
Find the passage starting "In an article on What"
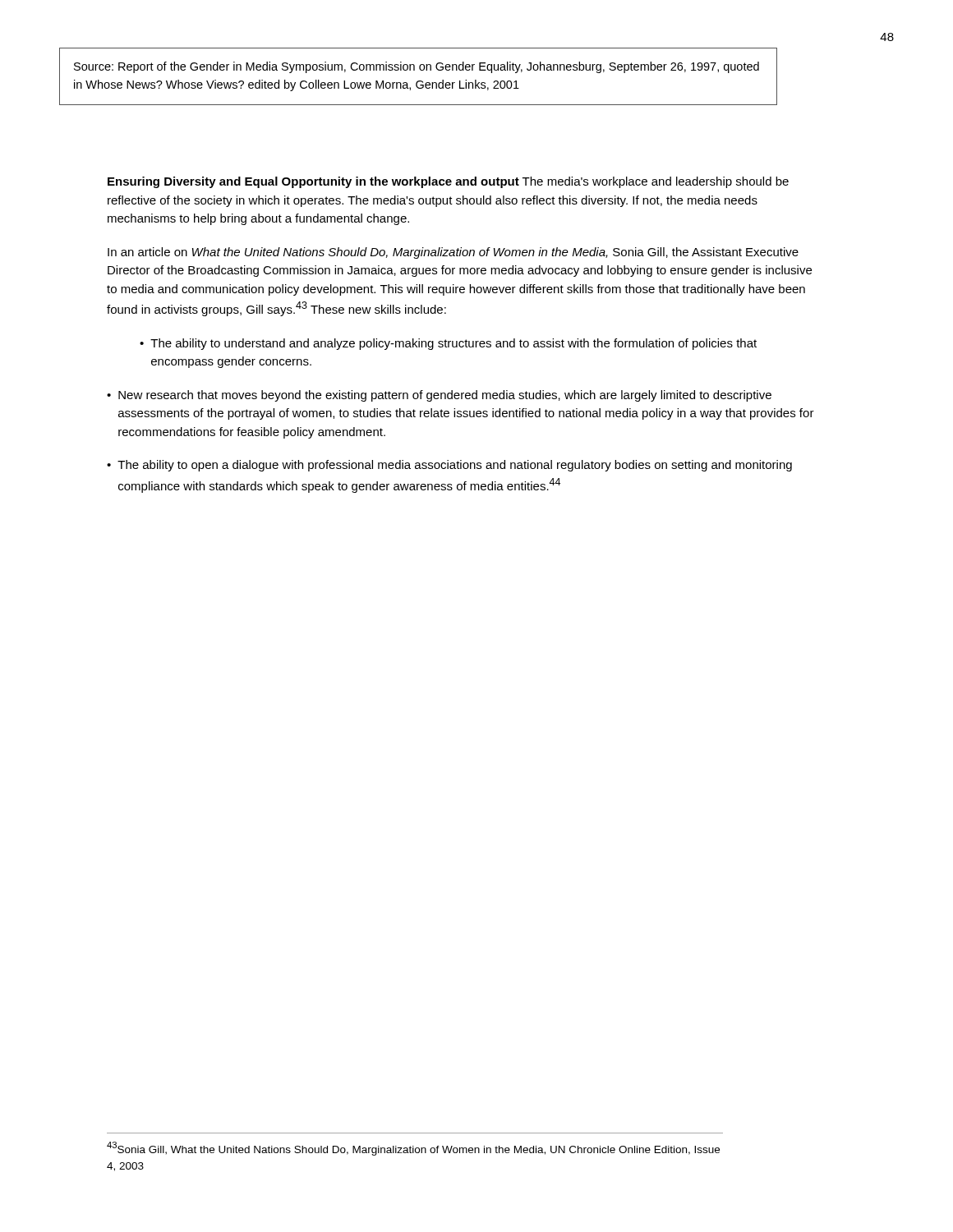460,280
